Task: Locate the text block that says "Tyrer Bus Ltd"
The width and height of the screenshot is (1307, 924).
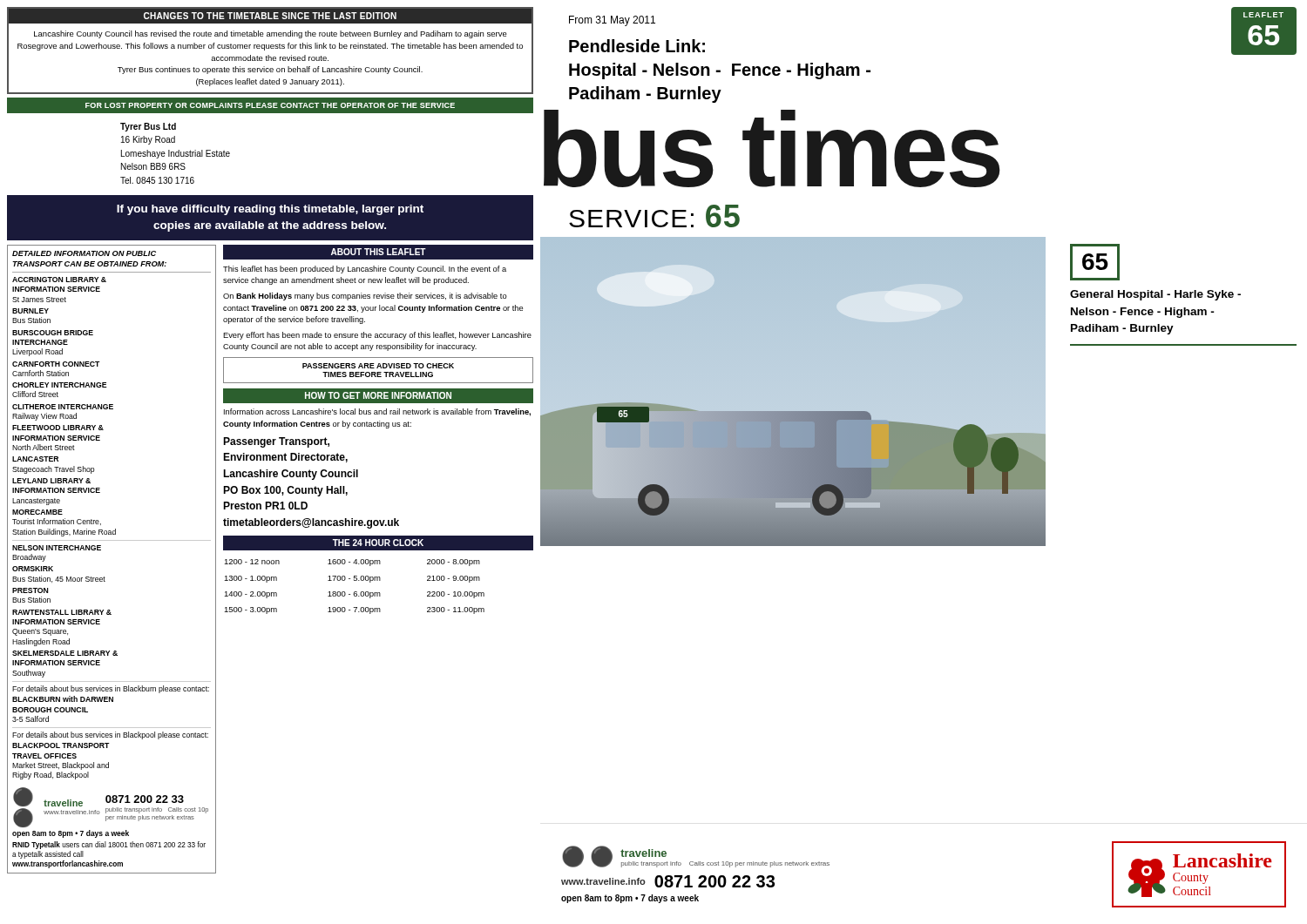Action: (x=175, y=154)
